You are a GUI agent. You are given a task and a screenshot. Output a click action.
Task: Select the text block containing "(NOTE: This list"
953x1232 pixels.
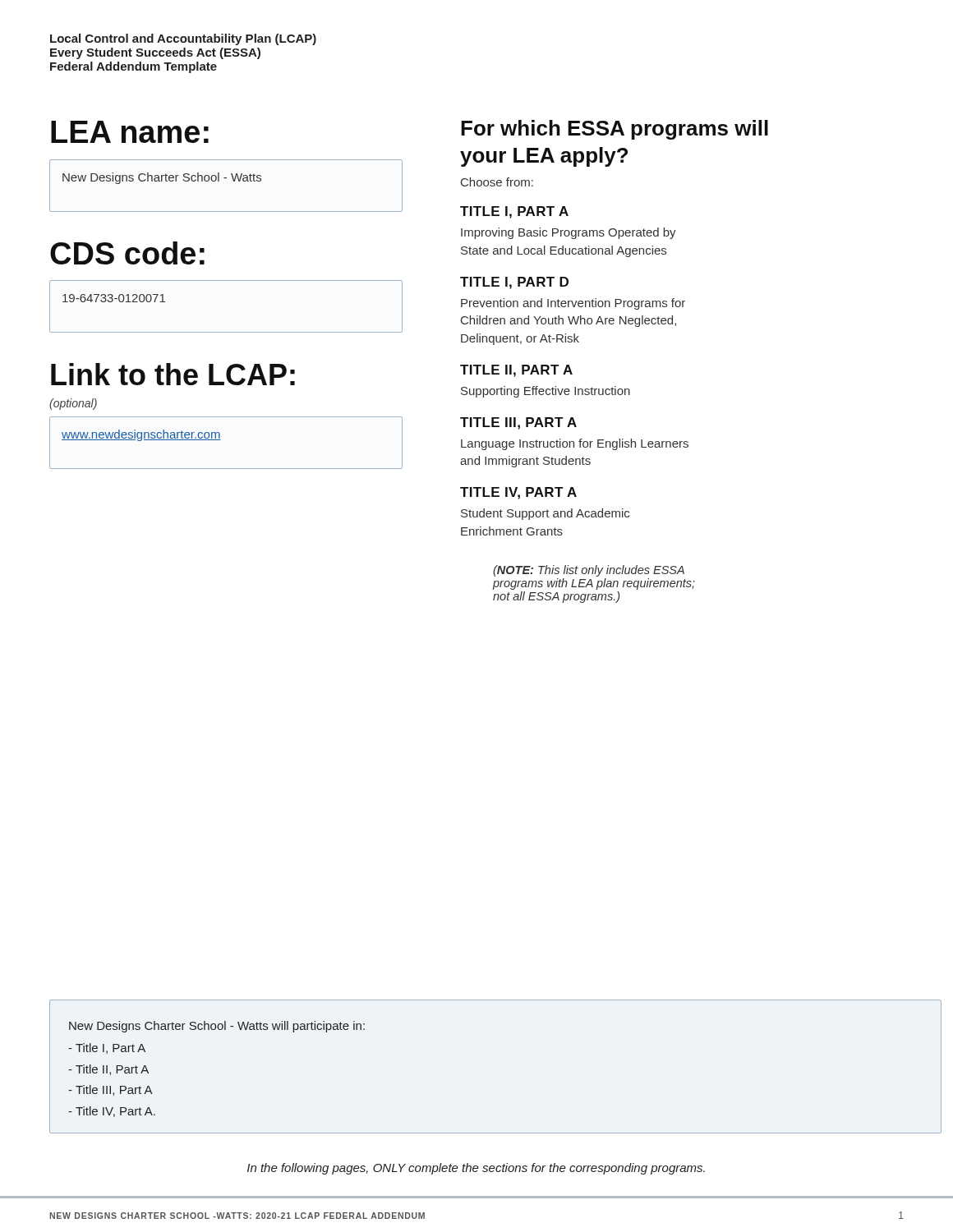click(594, 583)
